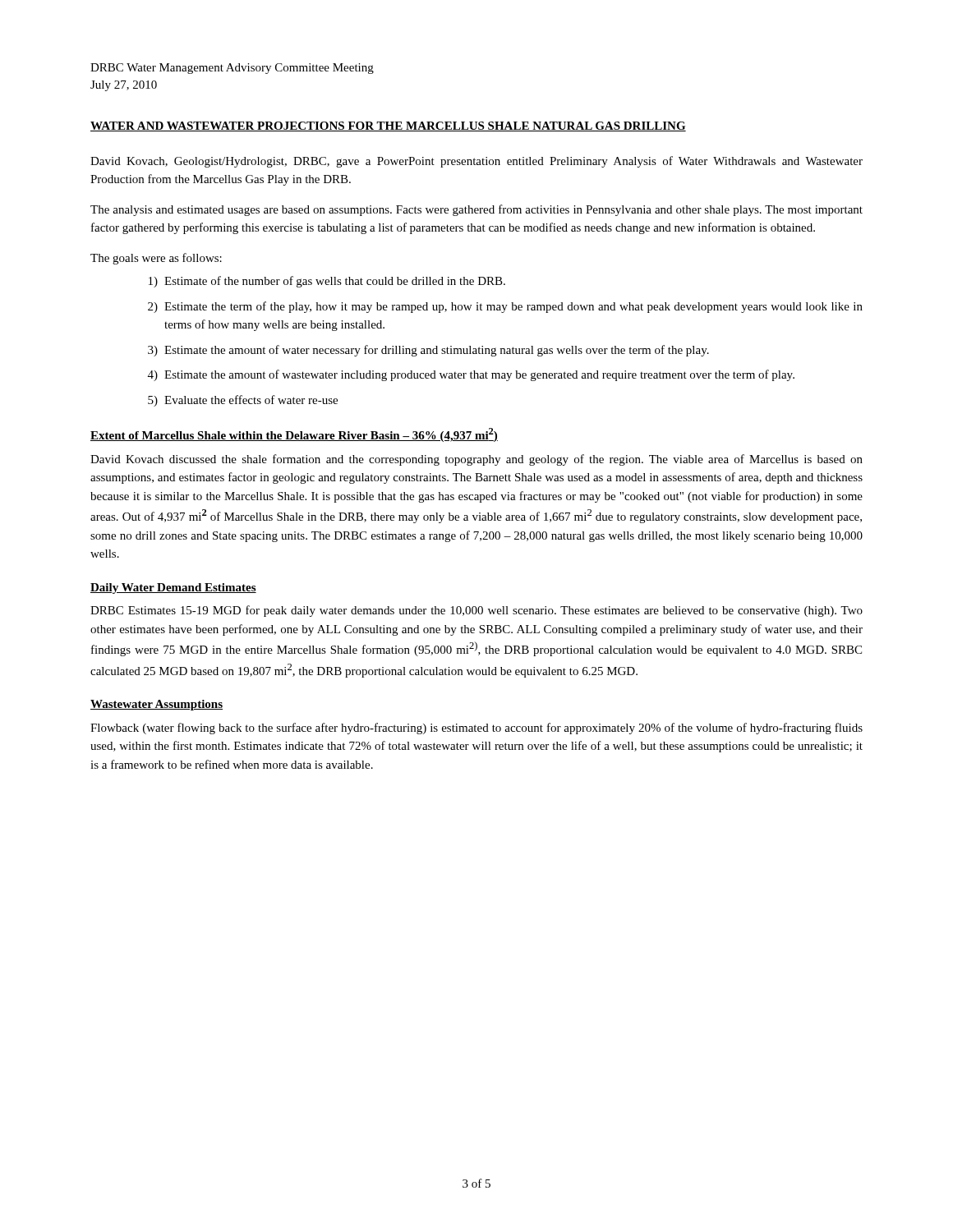Find the text block that reads "DRBC Estimates 15-19"
Viewport: 953px width, 1232px height.
tap(476, 640)
